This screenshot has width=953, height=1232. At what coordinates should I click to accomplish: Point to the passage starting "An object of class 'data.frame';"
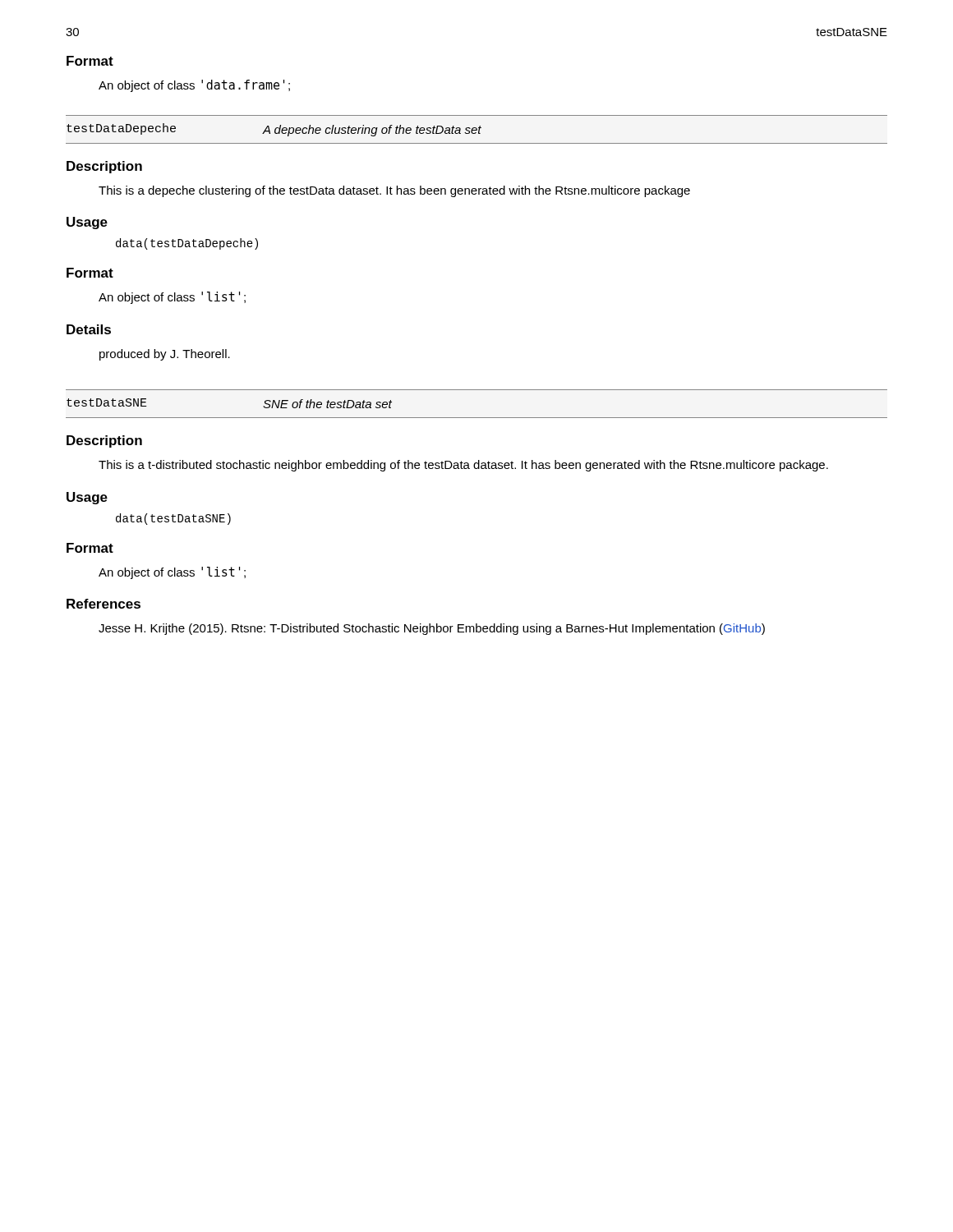click(x=195, y=85)
